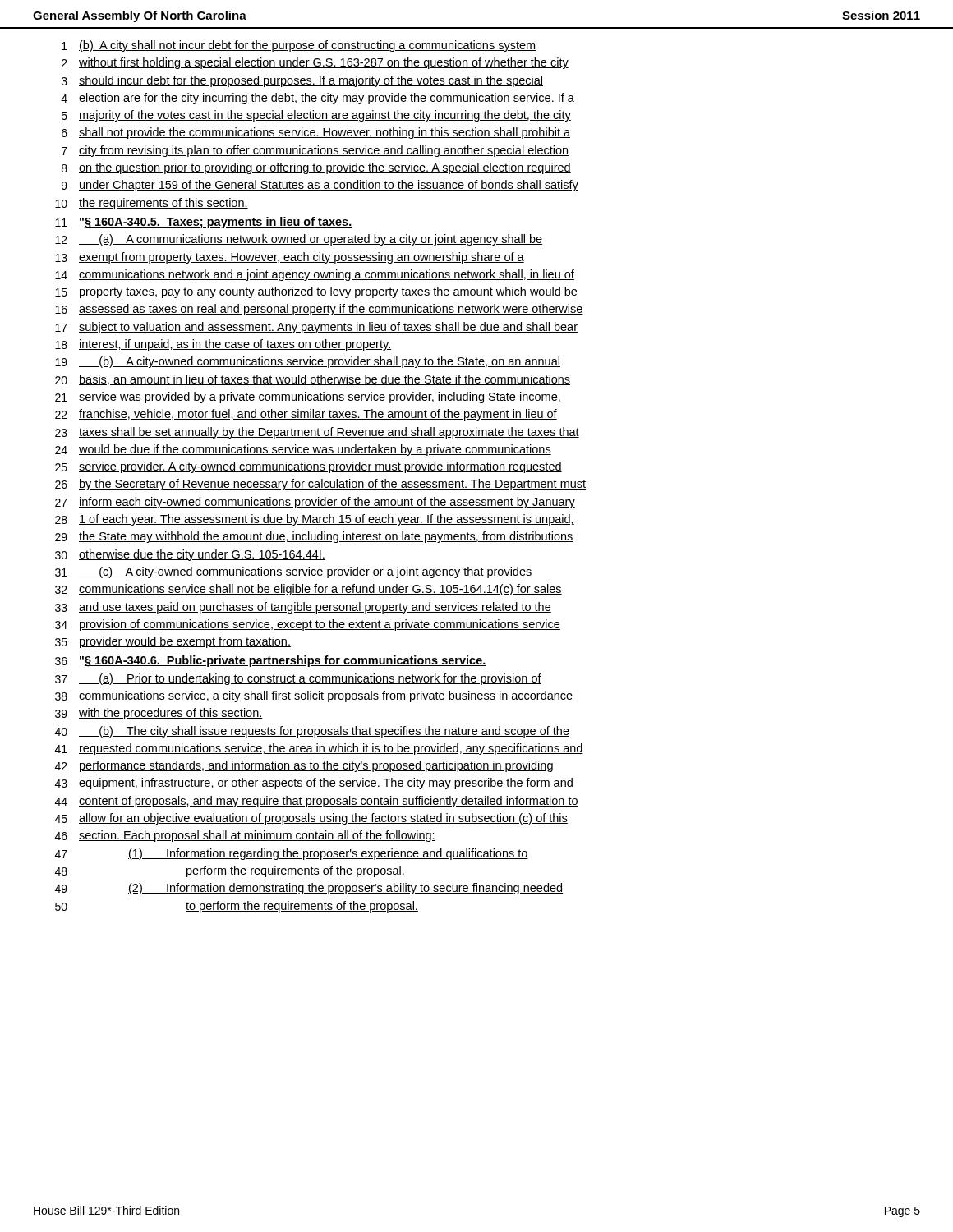Navigate to the region starting "48 perform the requirements of the"
The width and height of the screenshot is (953, 1232).
pyautogui.click(x=476, y=871)
